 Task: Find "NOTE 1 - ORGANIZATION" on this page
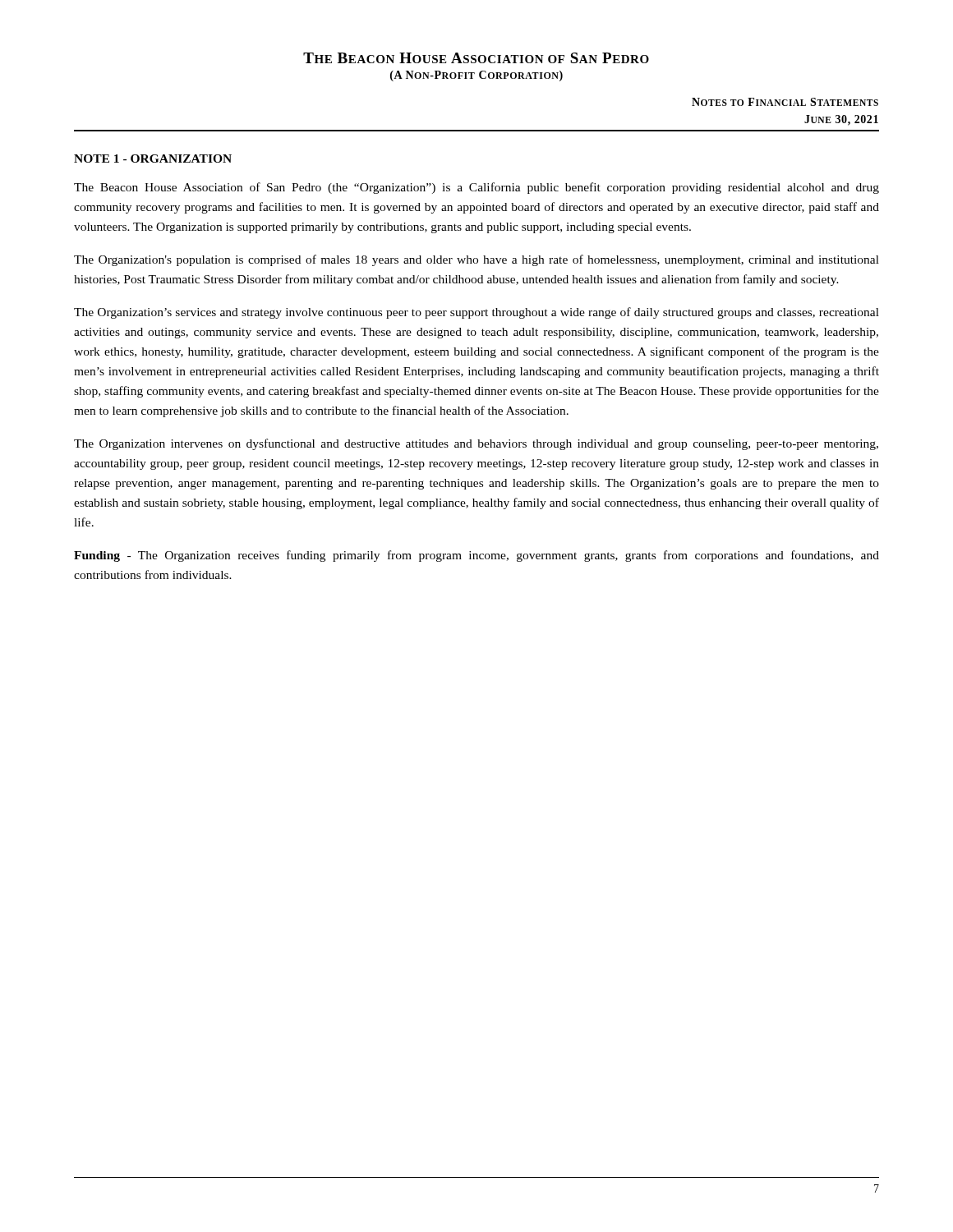click(153, 158)
